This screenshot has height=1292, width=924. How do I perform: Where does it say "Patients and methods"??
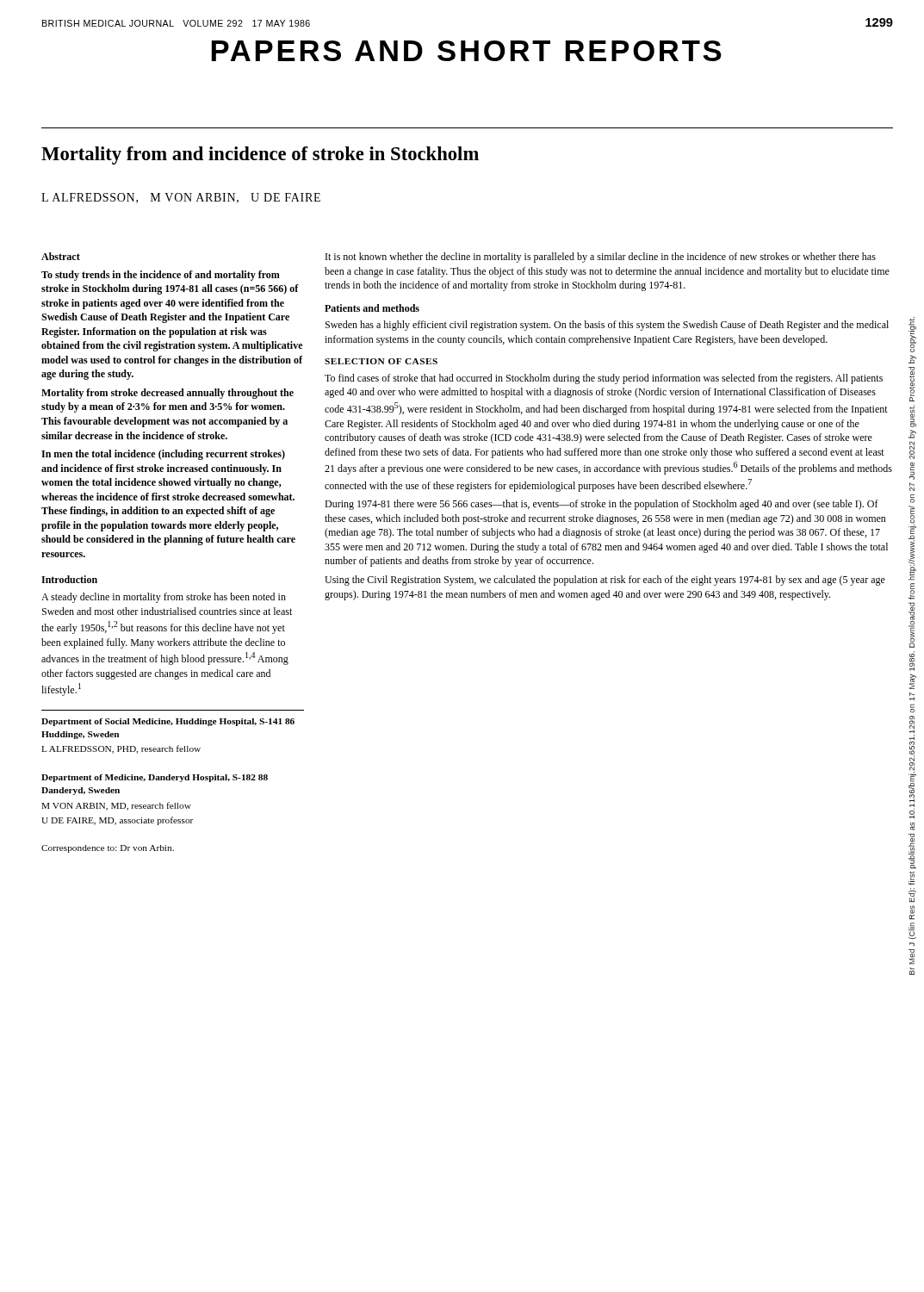tap(372, 308)
